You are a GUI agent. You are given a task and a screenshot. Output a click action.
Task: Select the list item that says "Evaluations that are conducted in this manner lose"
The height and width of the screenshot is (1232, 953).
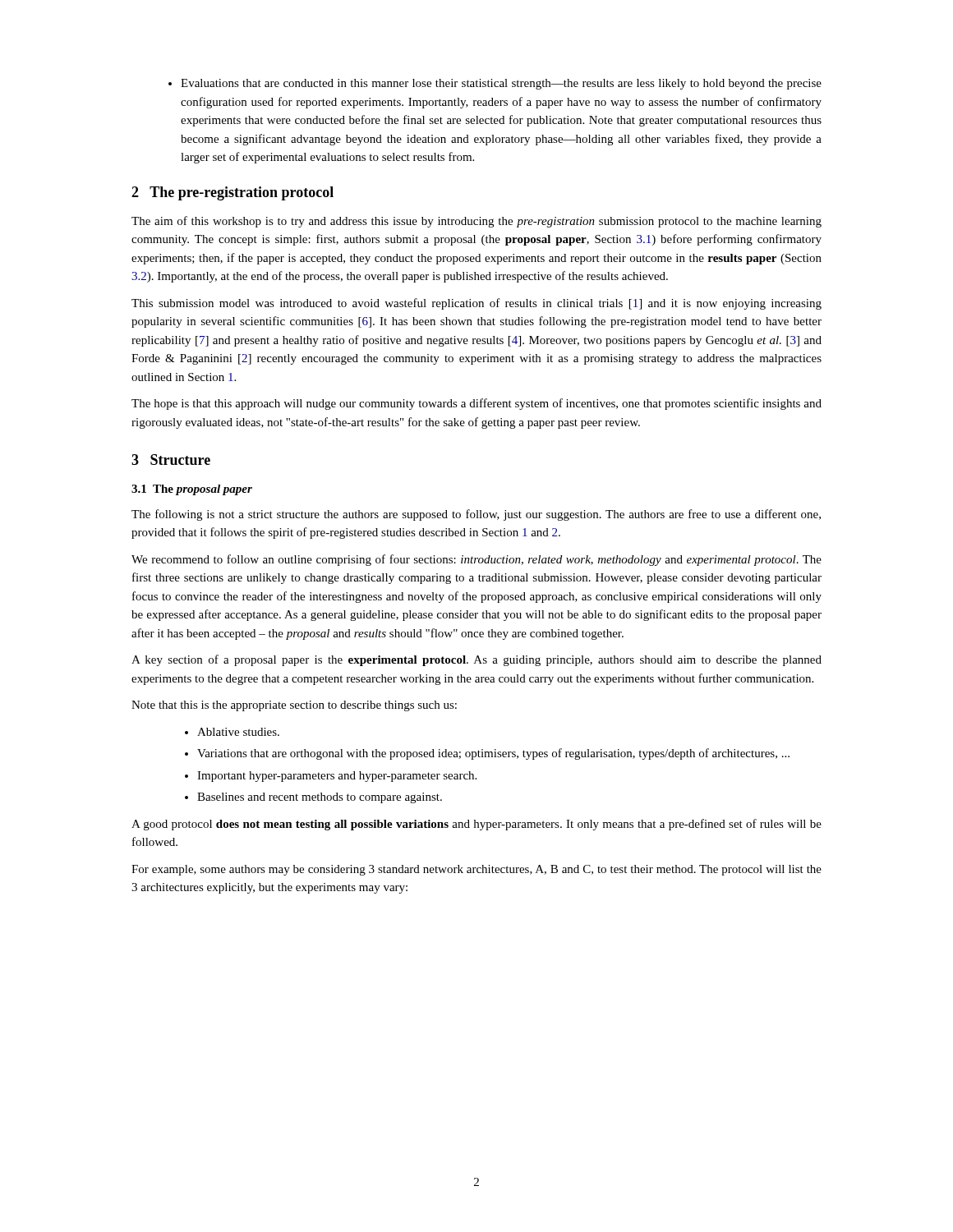501,120
